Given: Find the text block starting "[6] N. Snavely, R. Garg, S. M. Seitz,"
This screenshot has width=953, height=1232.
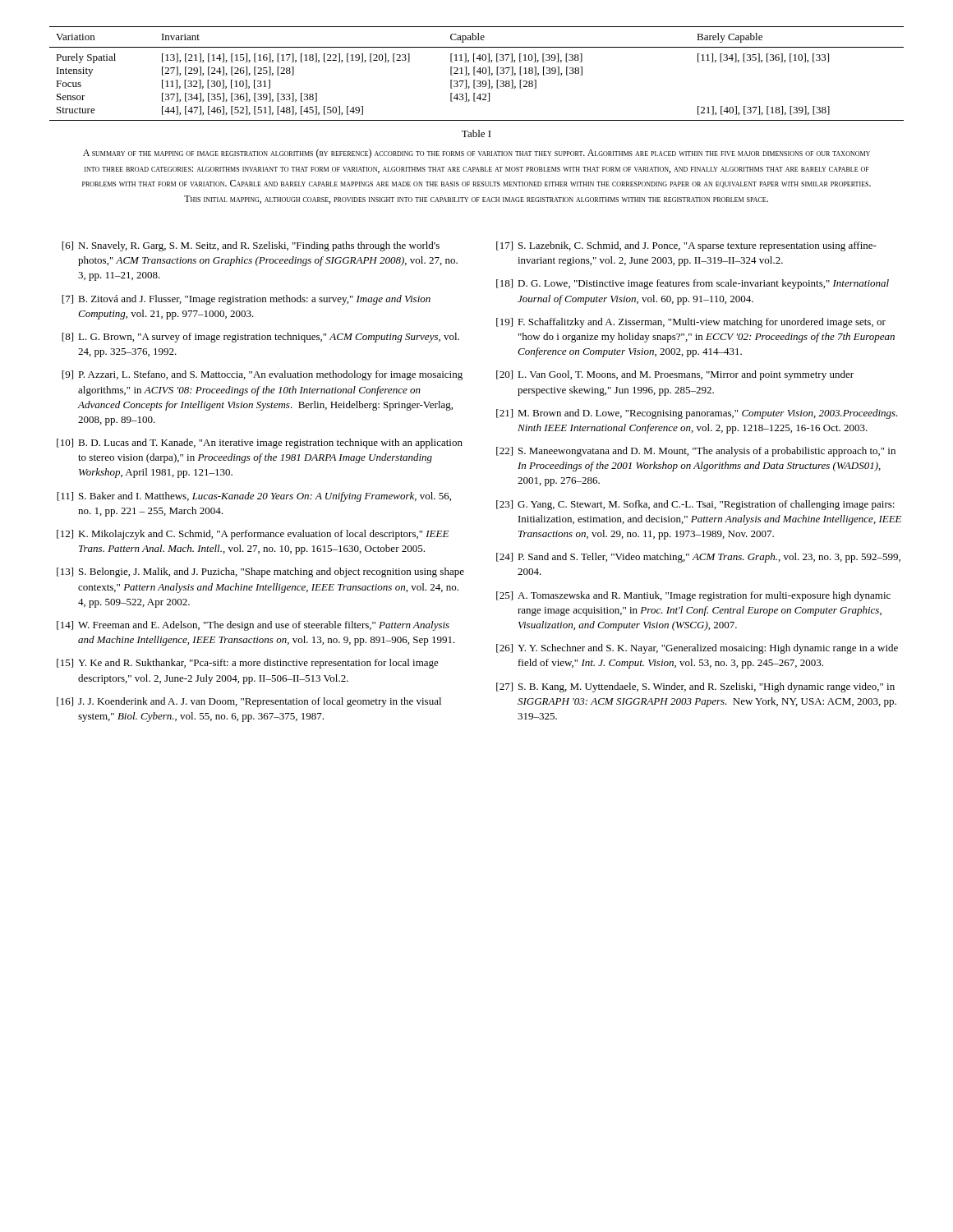Looking at the screenshot, I should (x=257, y=261).
